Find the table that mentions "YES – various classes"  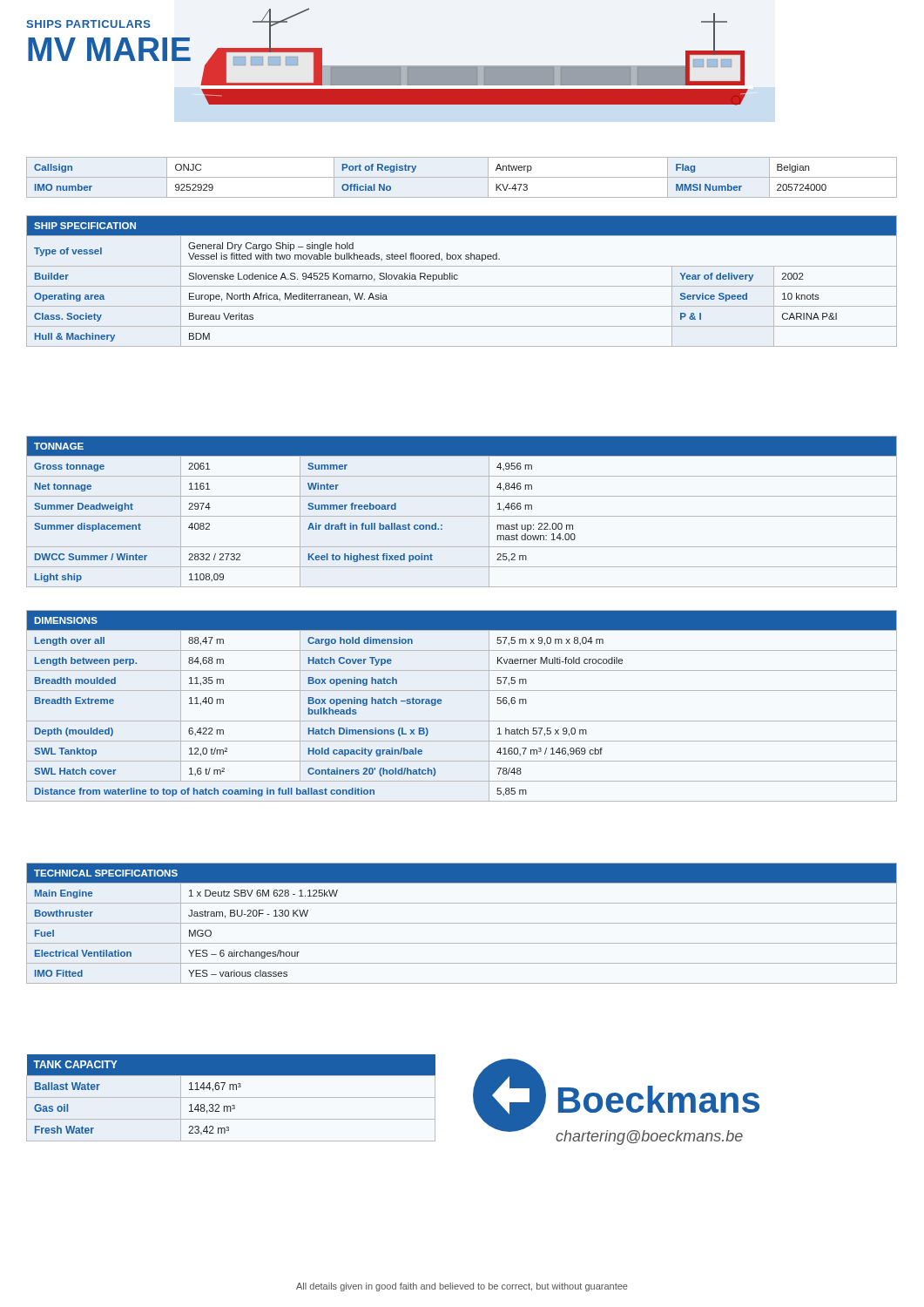462,923
